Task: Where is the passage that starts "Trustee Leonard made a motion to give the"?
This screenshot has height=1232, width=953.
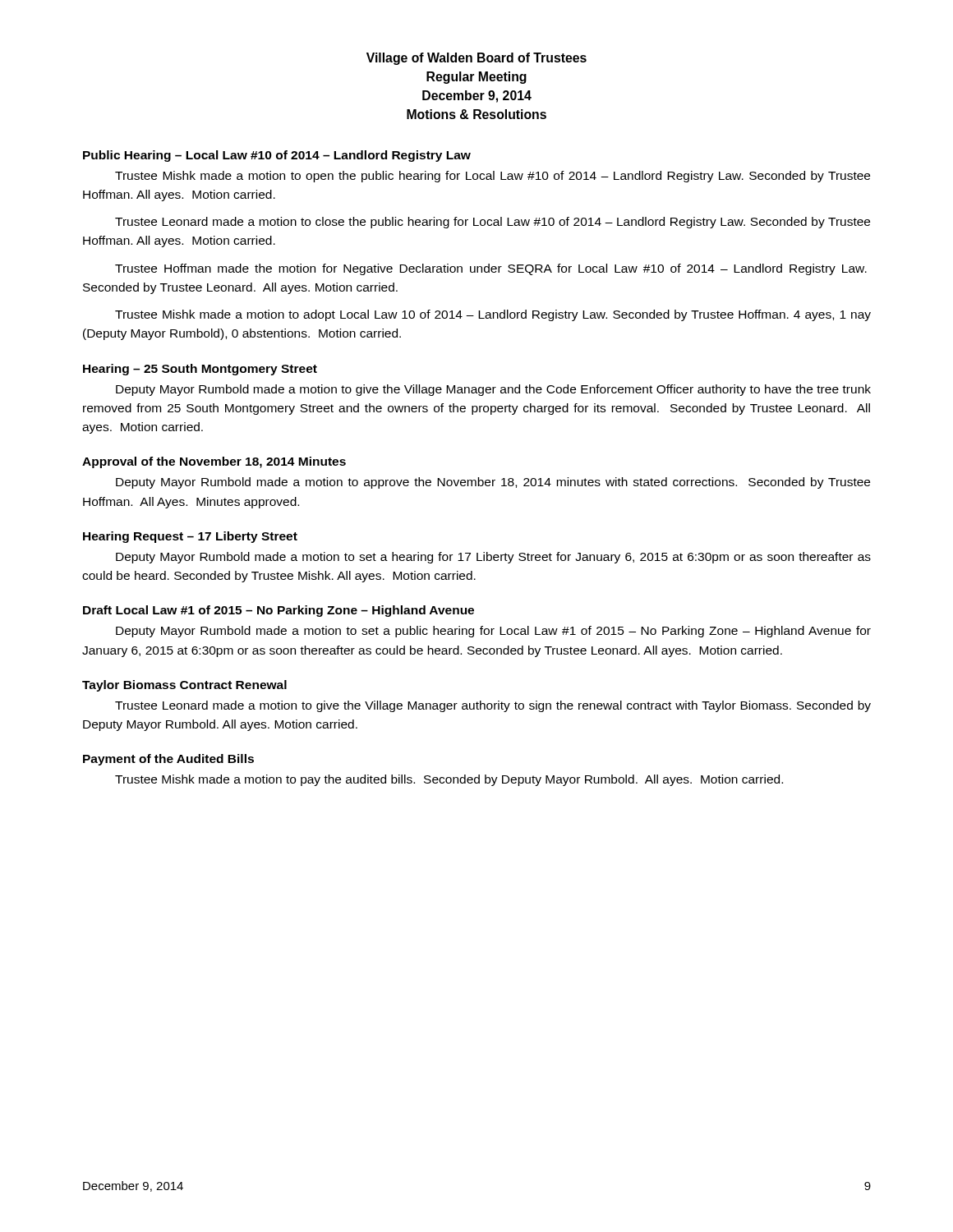Action: [476, 715]
